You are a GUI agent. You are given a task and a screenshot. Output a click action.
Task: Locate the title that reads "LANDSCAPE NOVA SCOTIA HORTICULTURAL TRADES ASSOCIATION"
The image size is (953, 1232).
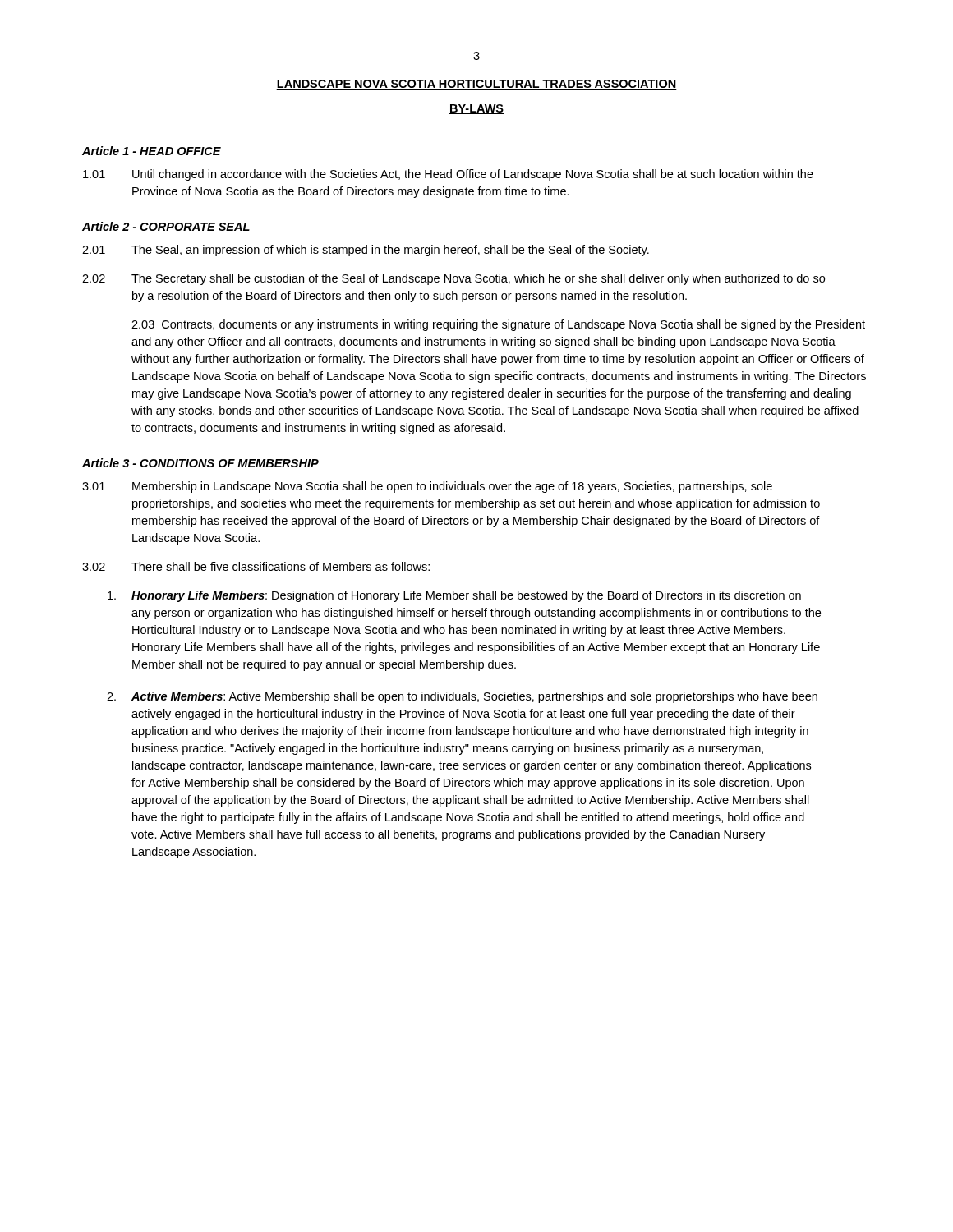[x=476, y=84]
